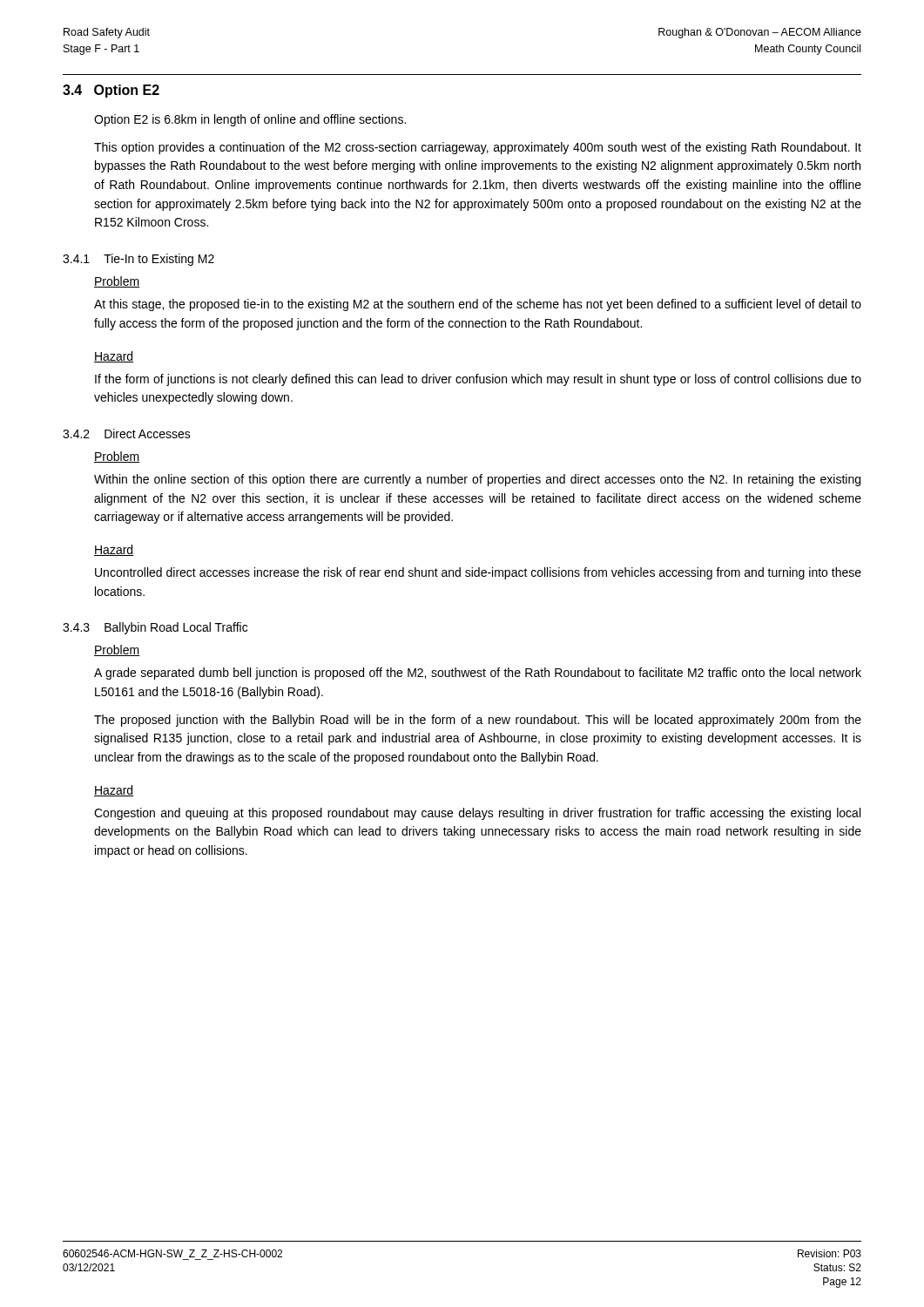Find the text starting "3.4.2 Direct Accesses"

coord(127,434)
